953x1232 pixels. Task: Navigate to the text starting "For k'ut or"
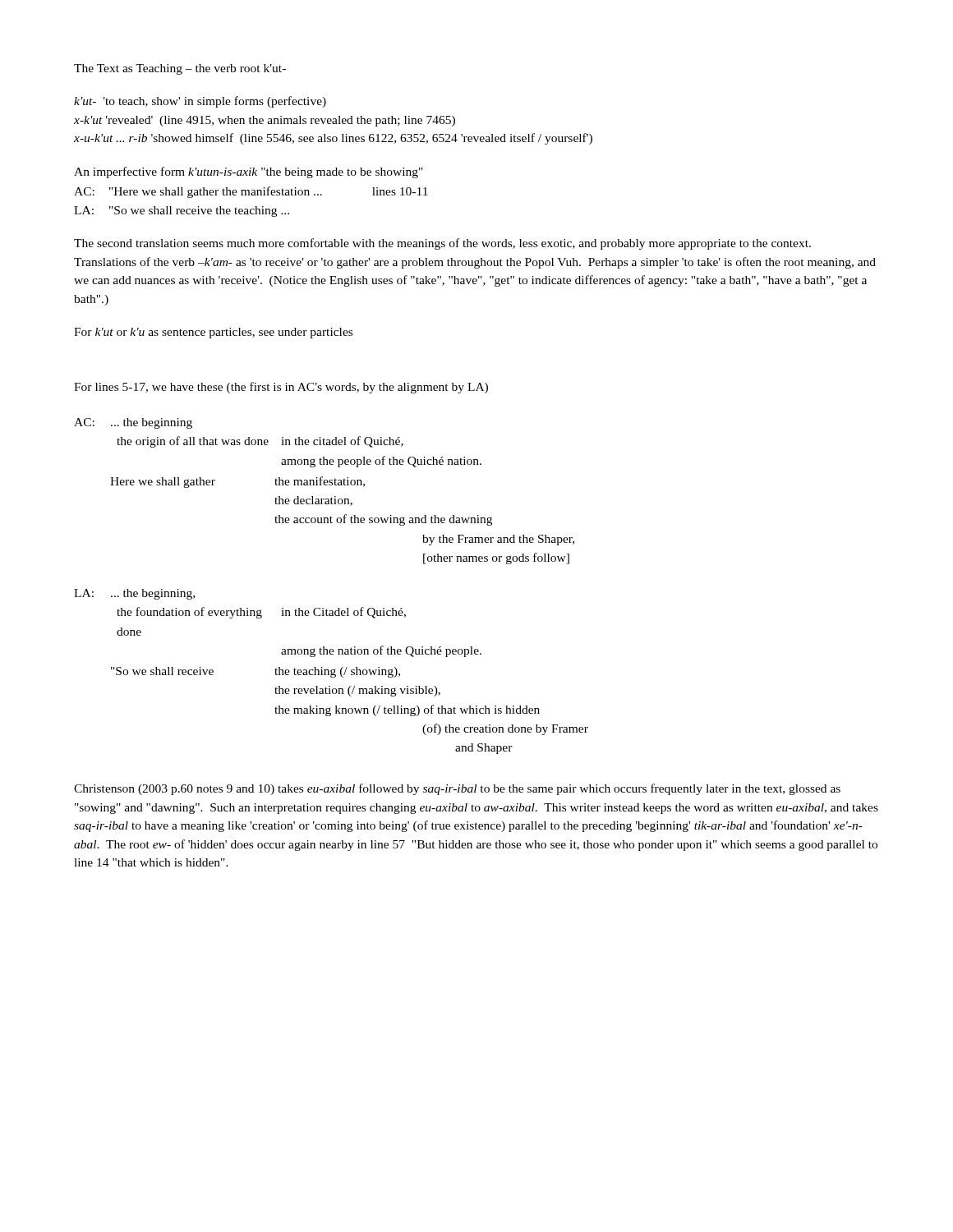[x=213, y=333]
